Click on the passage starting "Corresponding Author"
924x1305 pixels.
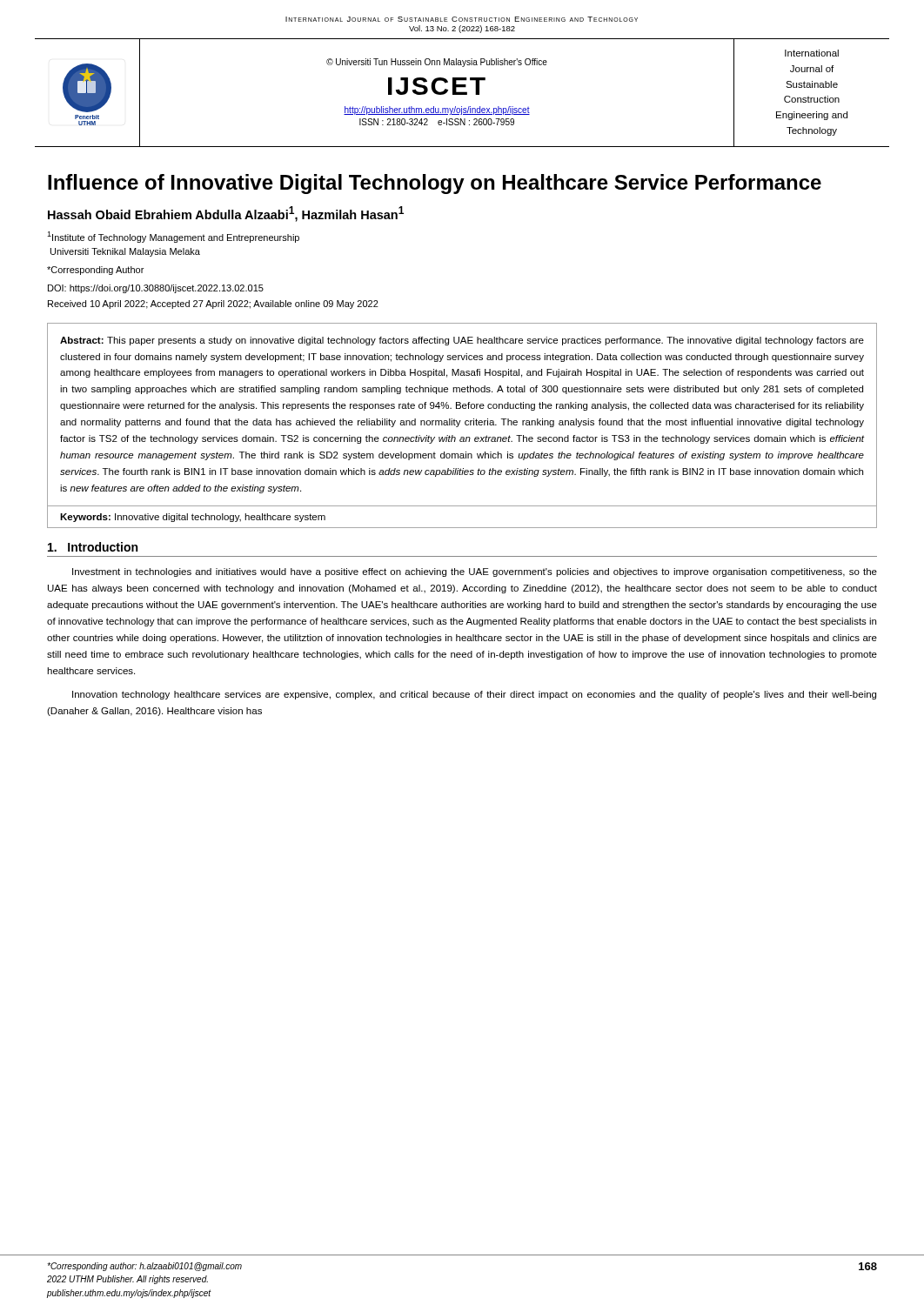95,270
